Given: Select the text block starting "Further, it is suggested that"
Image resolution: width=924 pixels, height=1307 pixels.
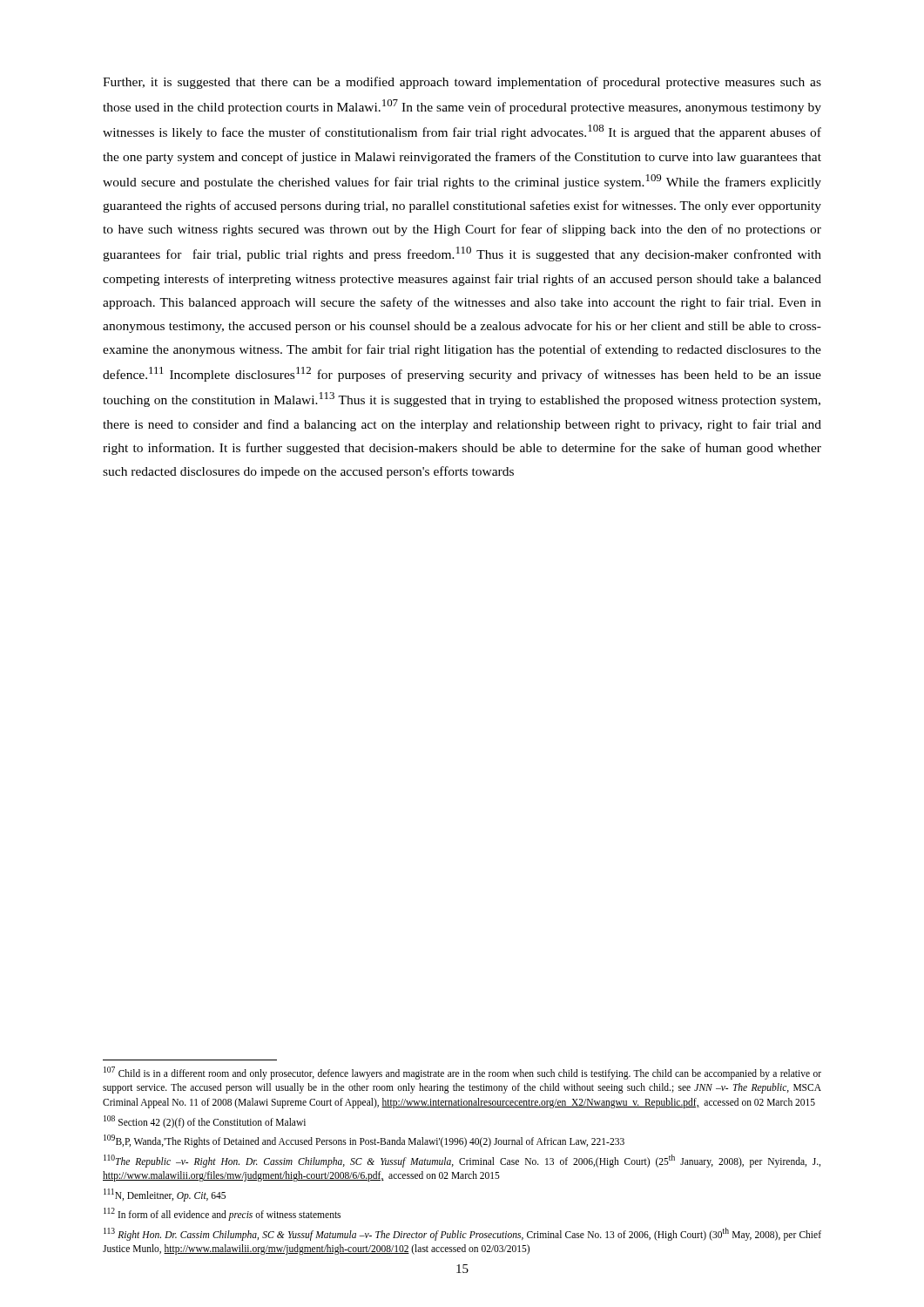Looking at the screenshot, I should point(462,276).
